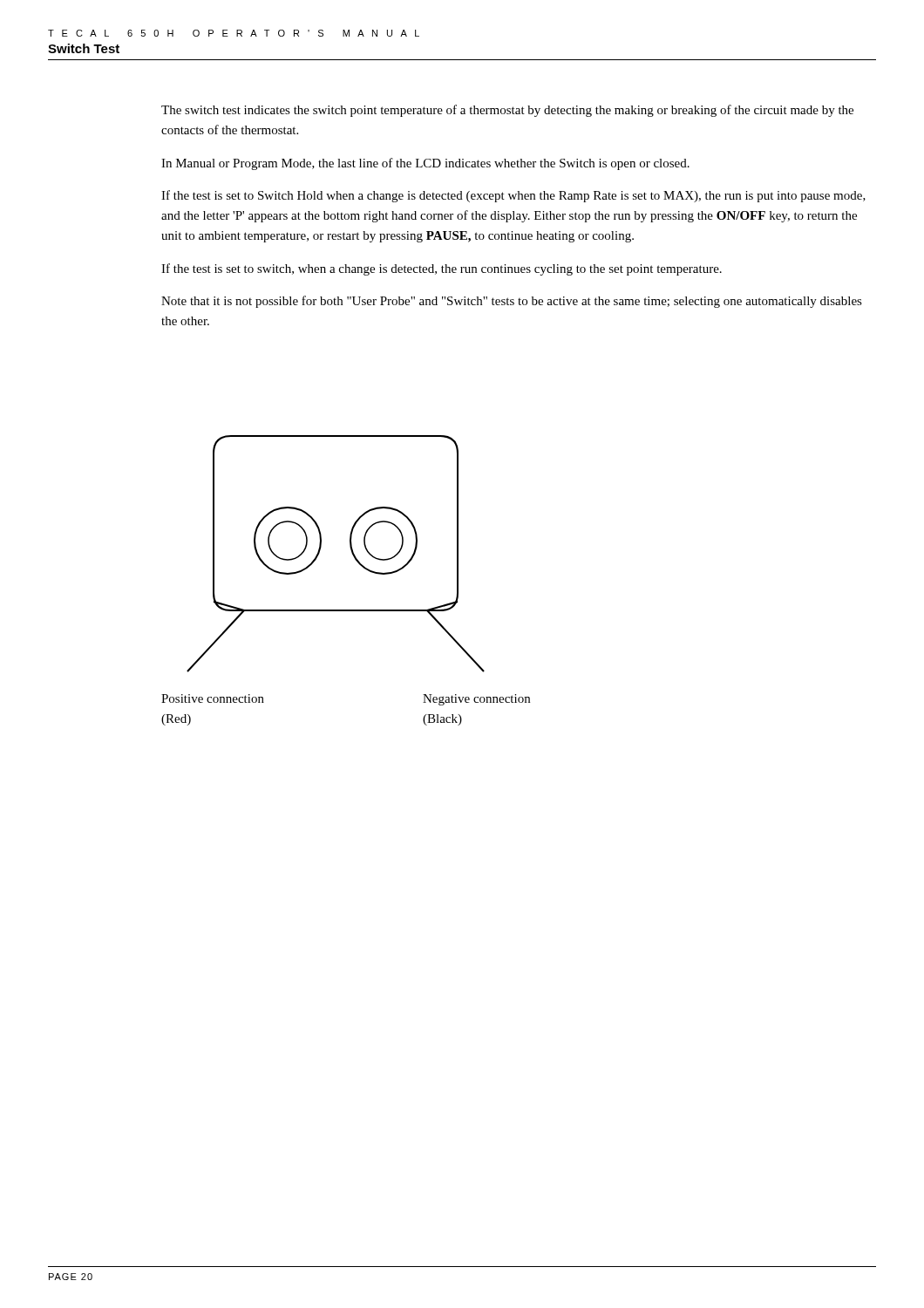This screenshot has height=1308, width=924.
Task: Locate the block of text that opens with "If the test is set to Switch Hold"
Action: 514,216
